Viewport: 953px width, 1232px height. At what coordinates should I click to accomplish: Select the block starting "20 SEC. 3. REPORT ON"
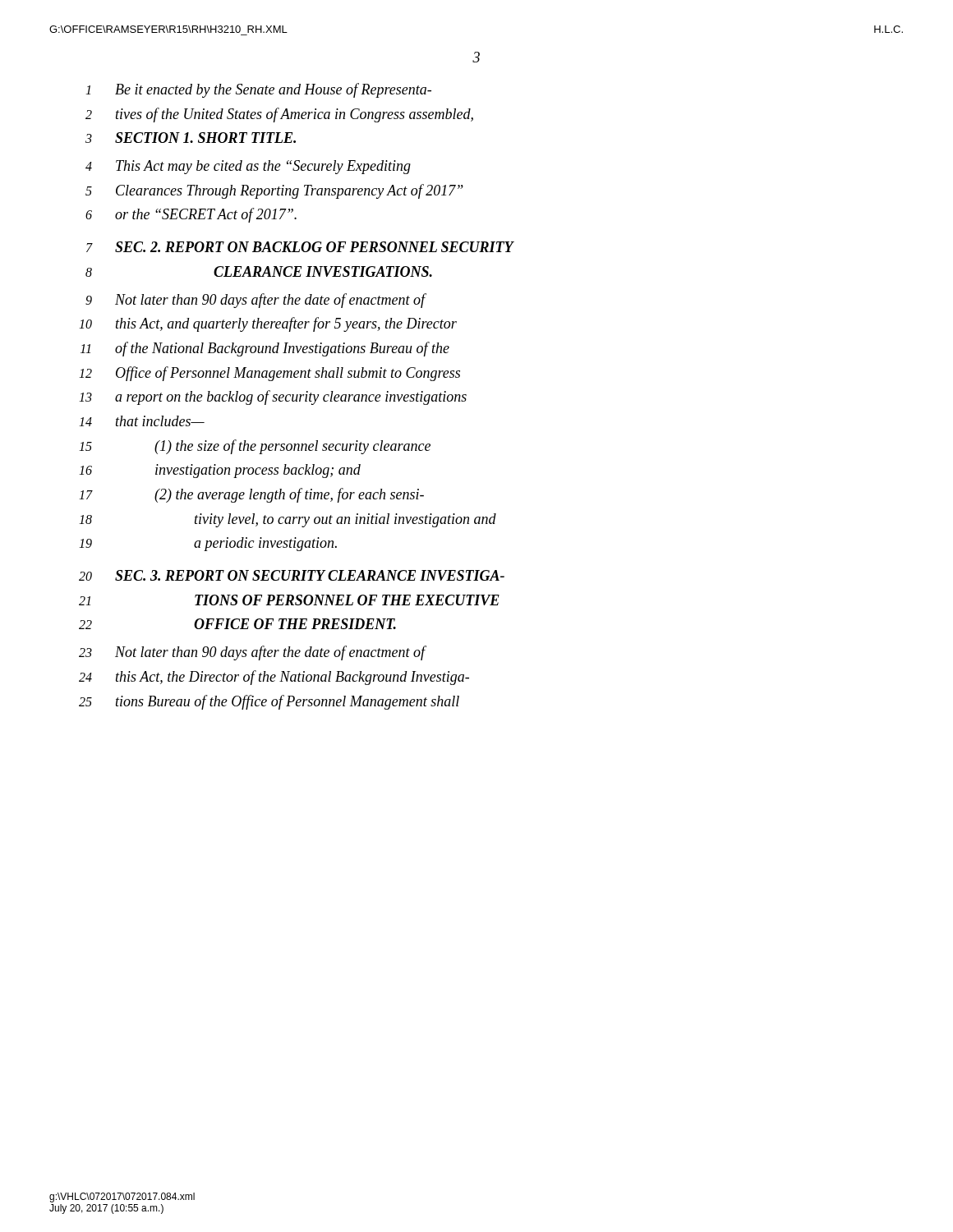tap(476, 576)
